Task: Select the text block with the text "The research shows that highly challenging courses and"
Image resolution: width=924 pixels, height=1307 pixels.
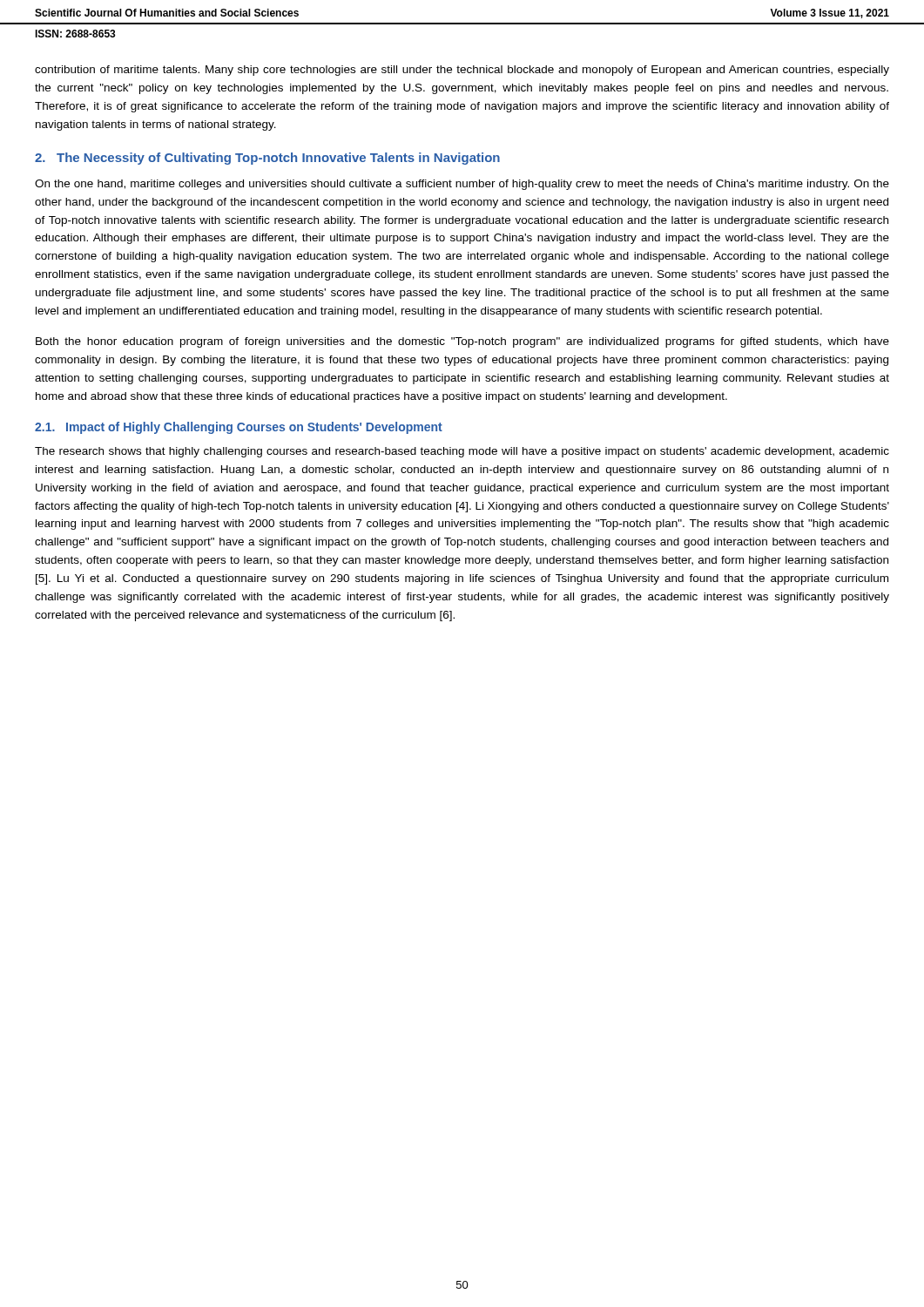Action: pyautogui.click(x=462, y=533)
